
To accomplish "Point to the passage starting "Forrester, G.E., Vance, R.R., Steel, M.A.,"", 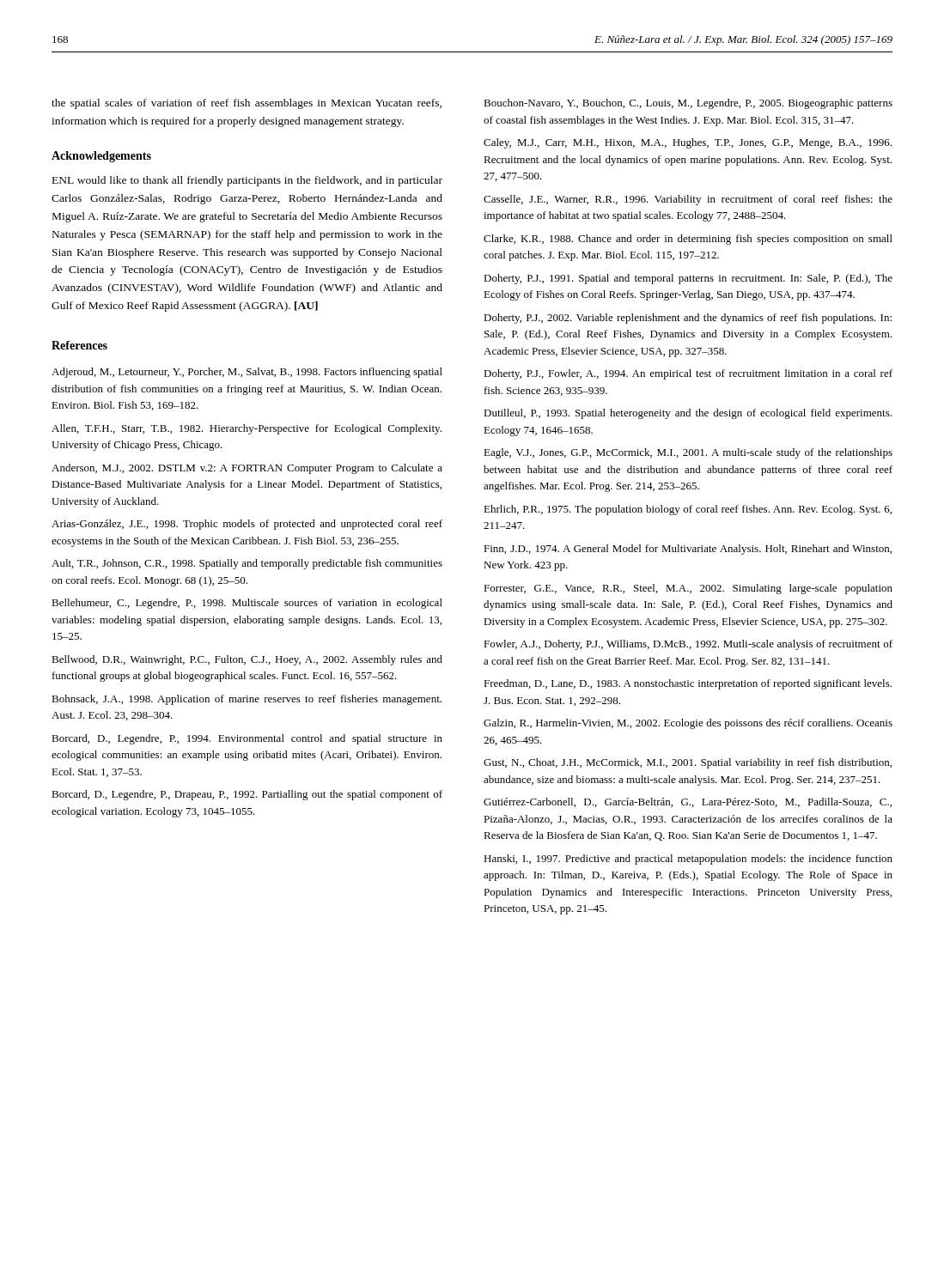I will coord(688,604).
